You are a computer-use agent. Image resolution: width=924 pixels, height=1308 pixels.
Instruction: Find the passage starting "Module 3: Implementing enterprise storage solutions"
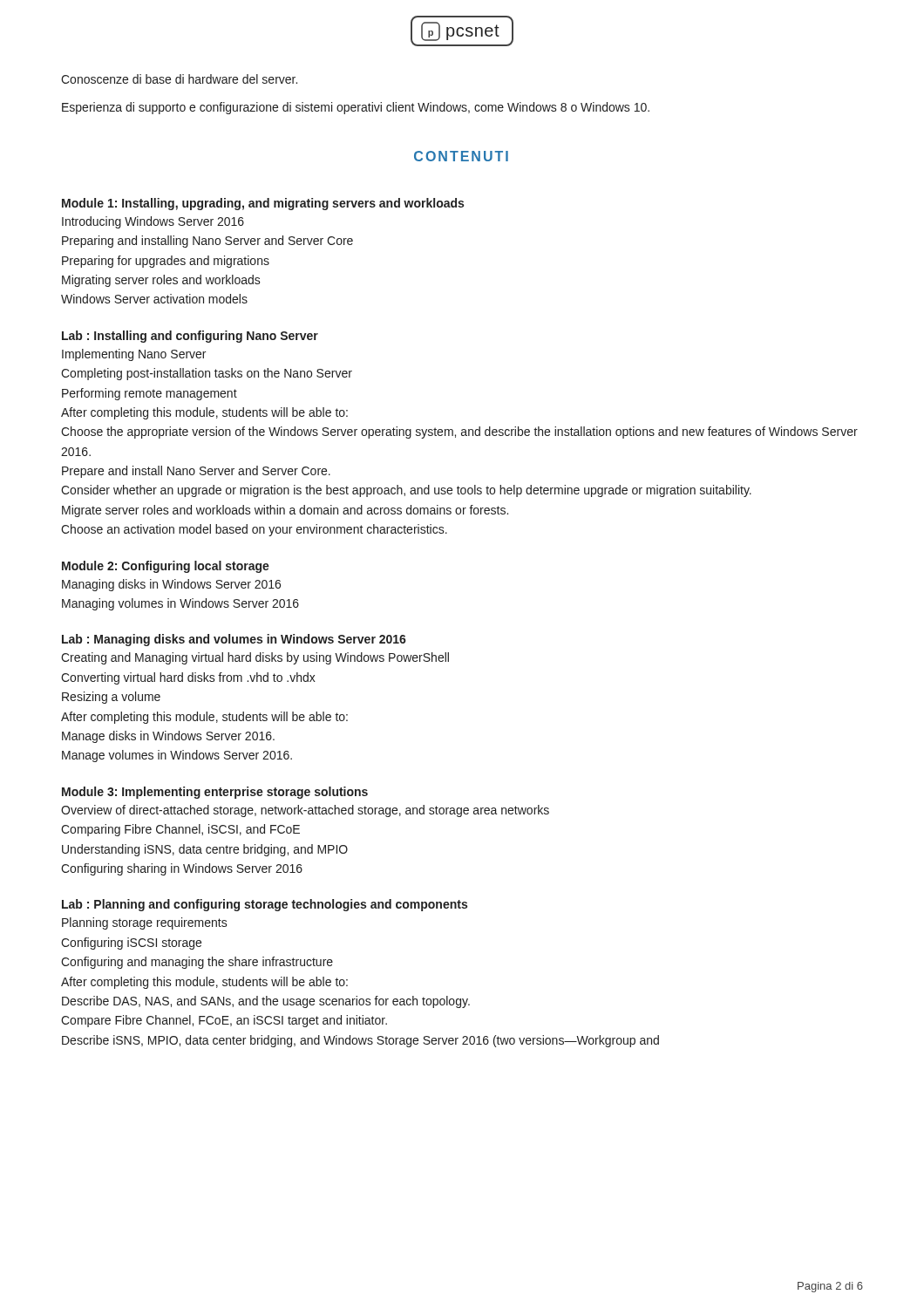click(215, 792)
